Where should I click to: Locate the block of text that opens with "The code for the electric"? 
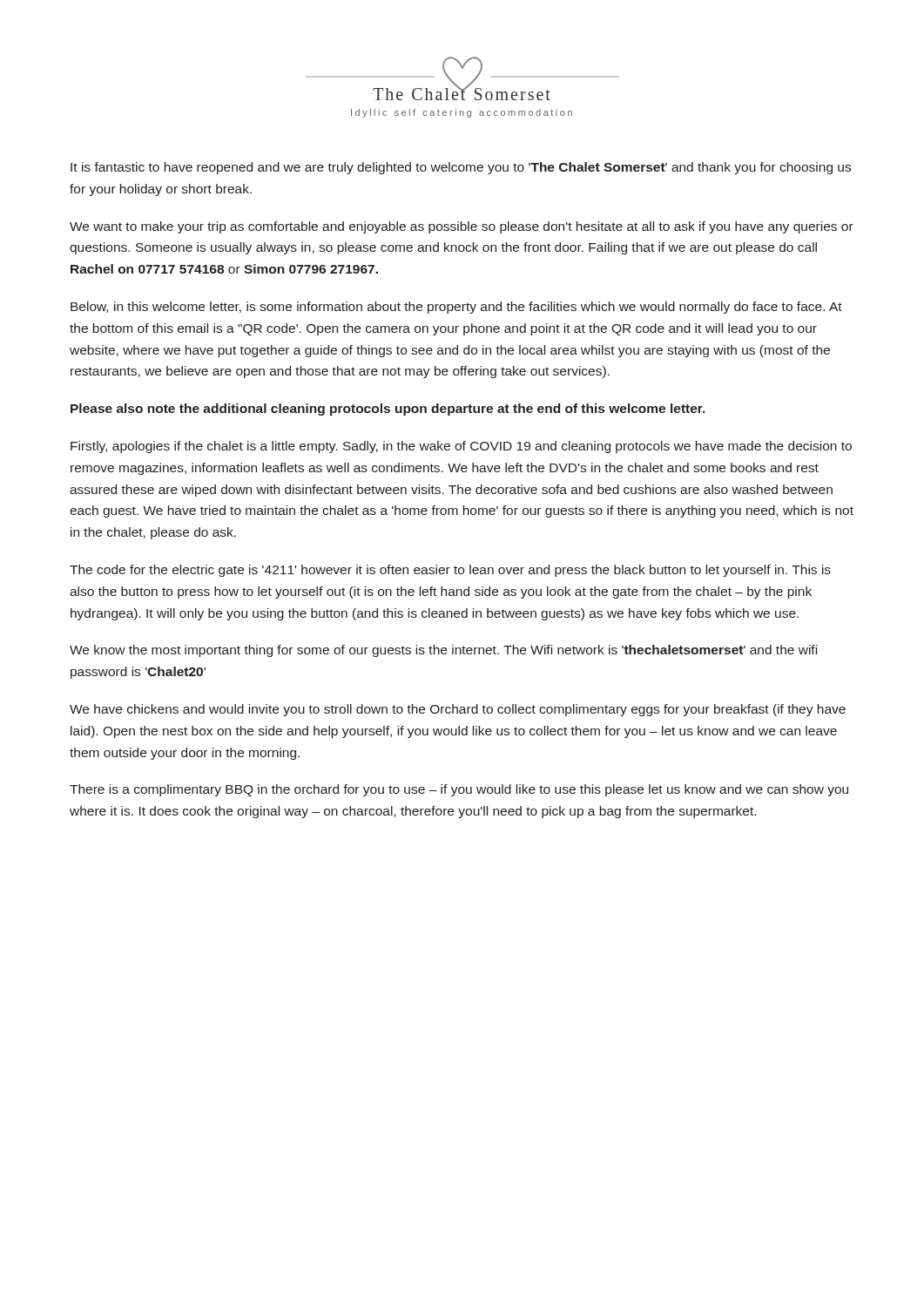coord(450,591)
